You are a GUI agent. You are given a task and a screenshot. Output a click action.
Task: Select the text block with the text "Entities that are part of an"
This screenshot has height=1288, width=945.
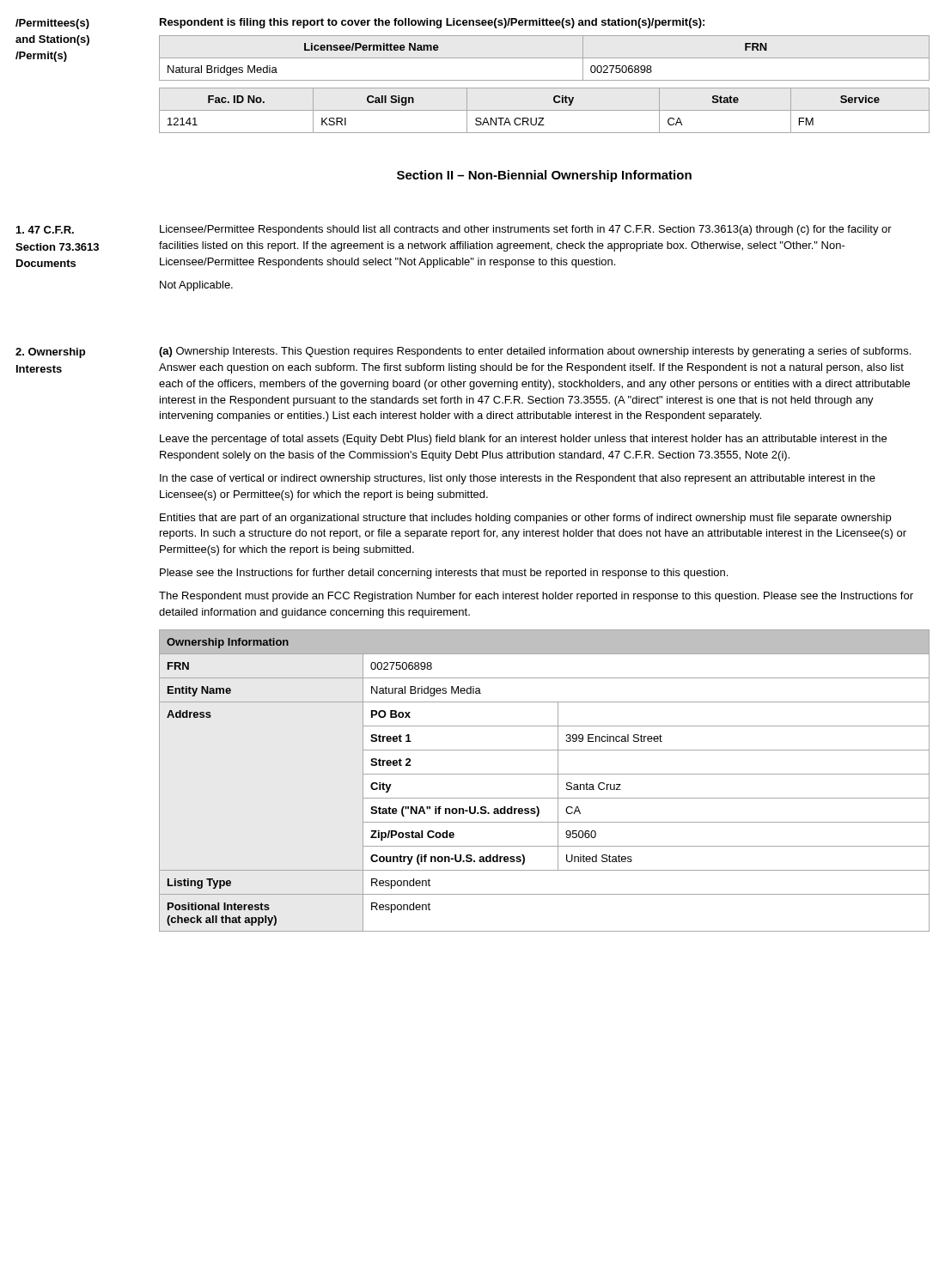click(533, 533)
